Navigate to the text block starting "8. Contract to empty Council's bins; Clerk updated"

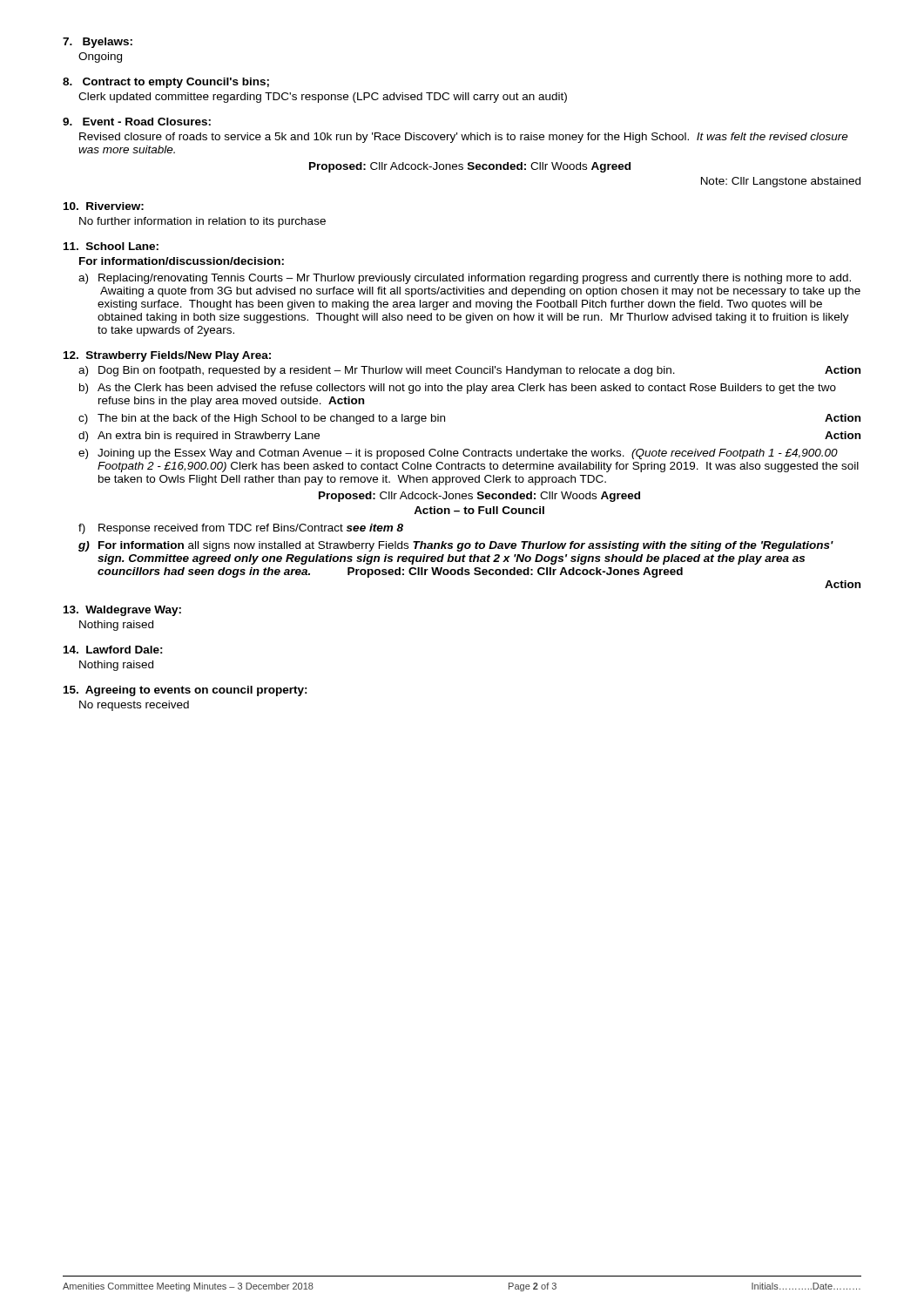(x=462, y=89)
